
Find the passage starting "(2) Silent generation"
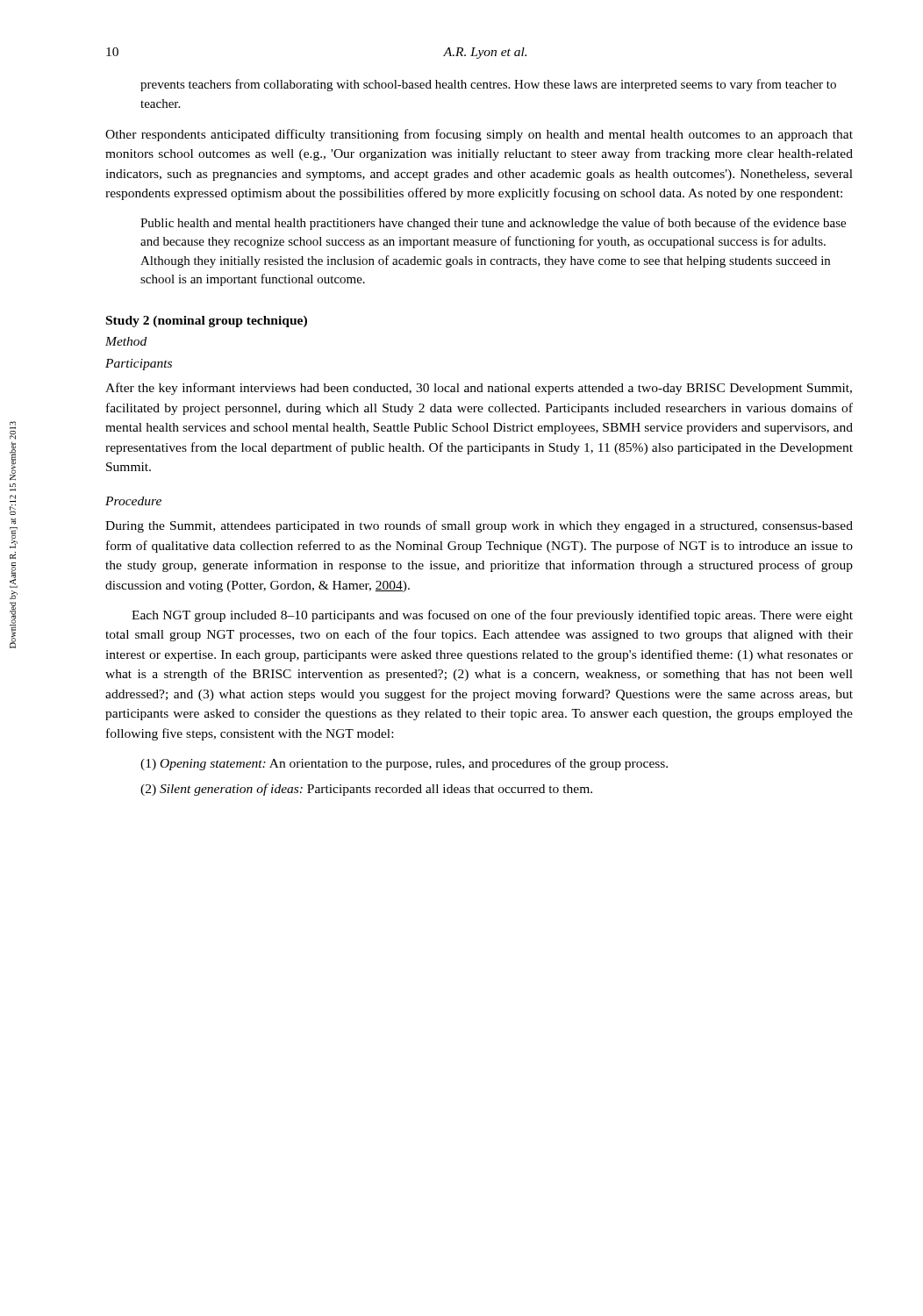tap(367, 788)
